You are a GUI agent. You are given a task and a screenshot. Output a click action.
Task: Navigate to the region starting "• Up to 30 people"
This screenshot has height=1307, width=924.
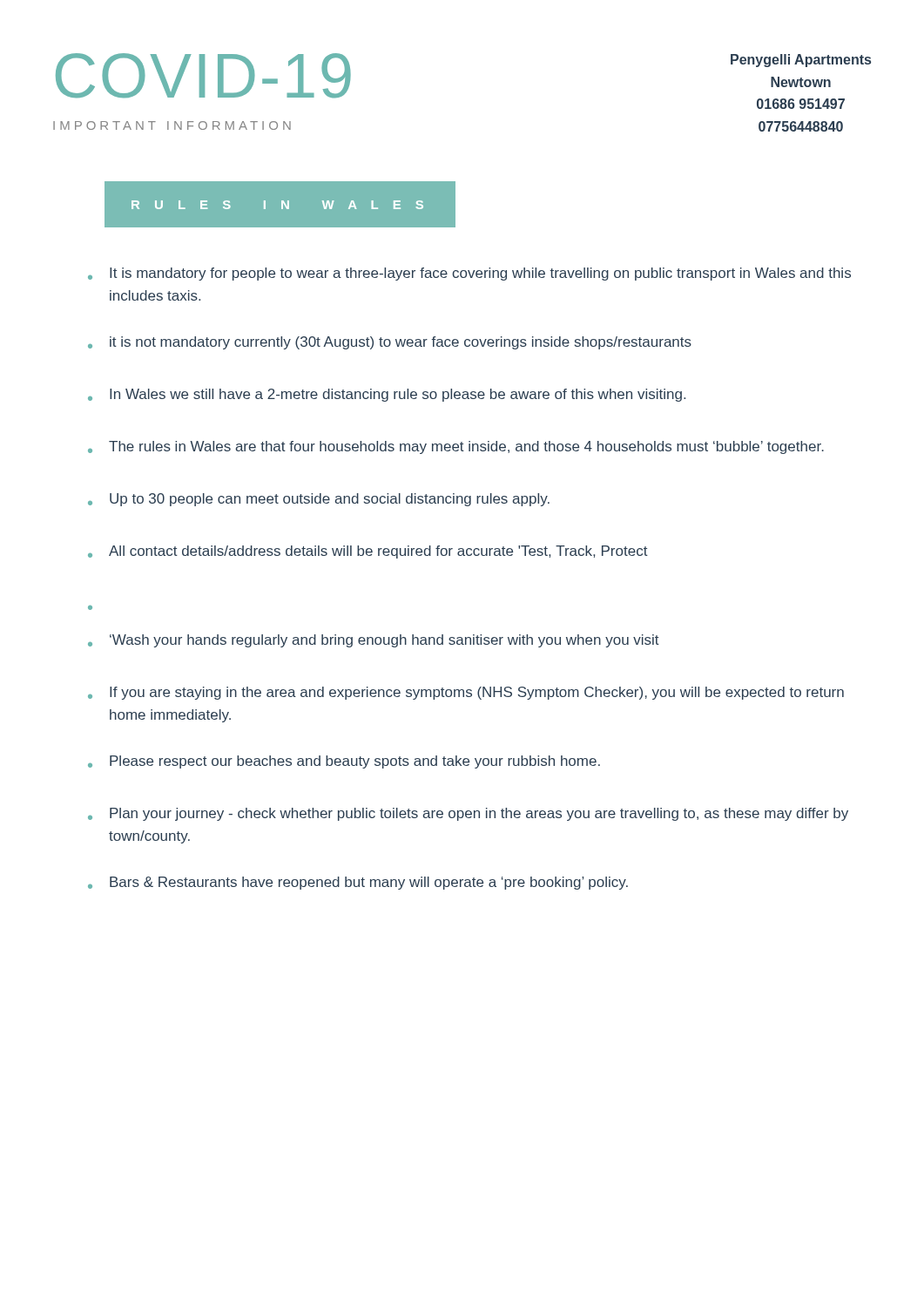(479, 502)
